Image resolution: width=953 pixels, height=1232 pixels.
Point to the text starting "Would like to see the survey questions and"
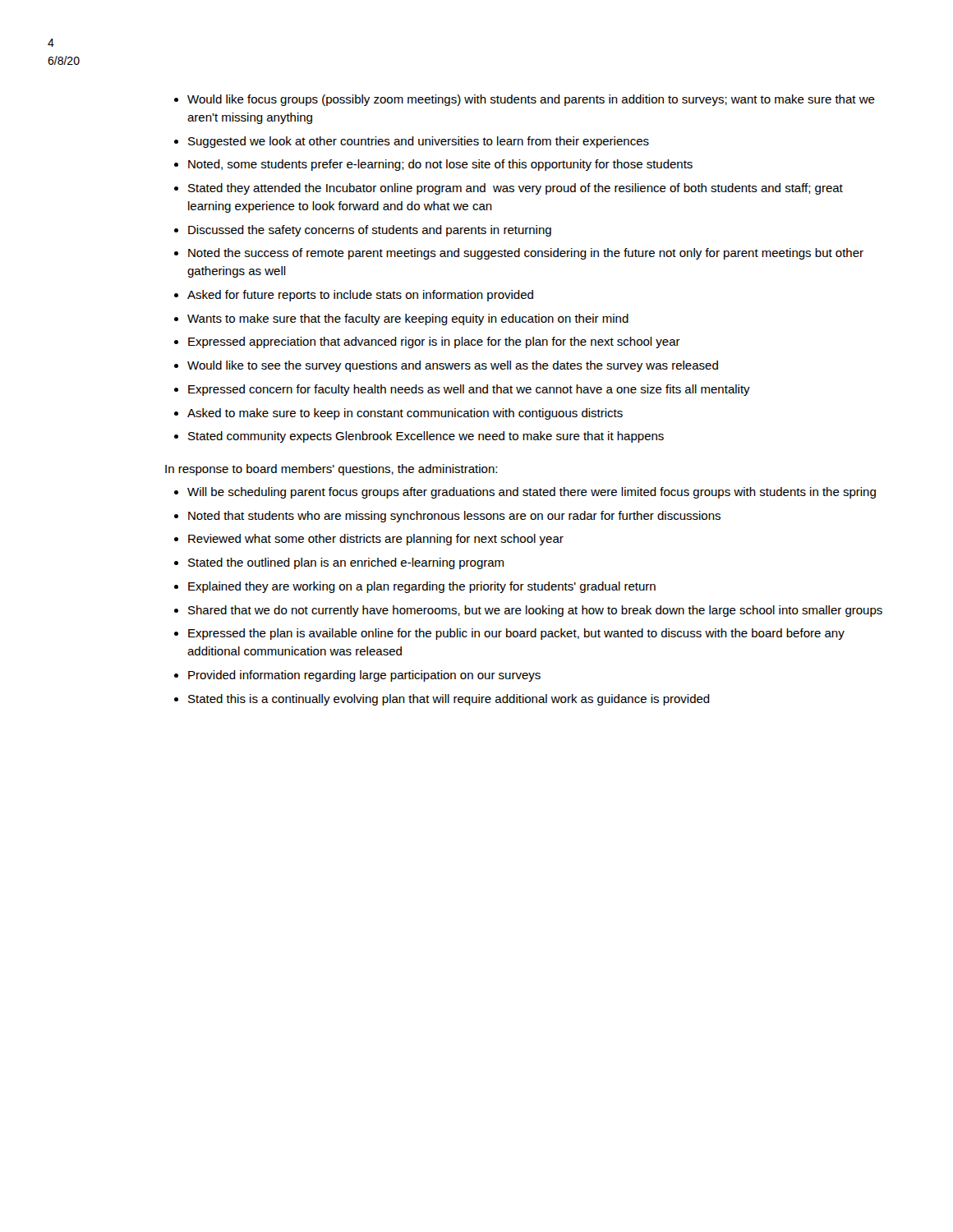453,365
